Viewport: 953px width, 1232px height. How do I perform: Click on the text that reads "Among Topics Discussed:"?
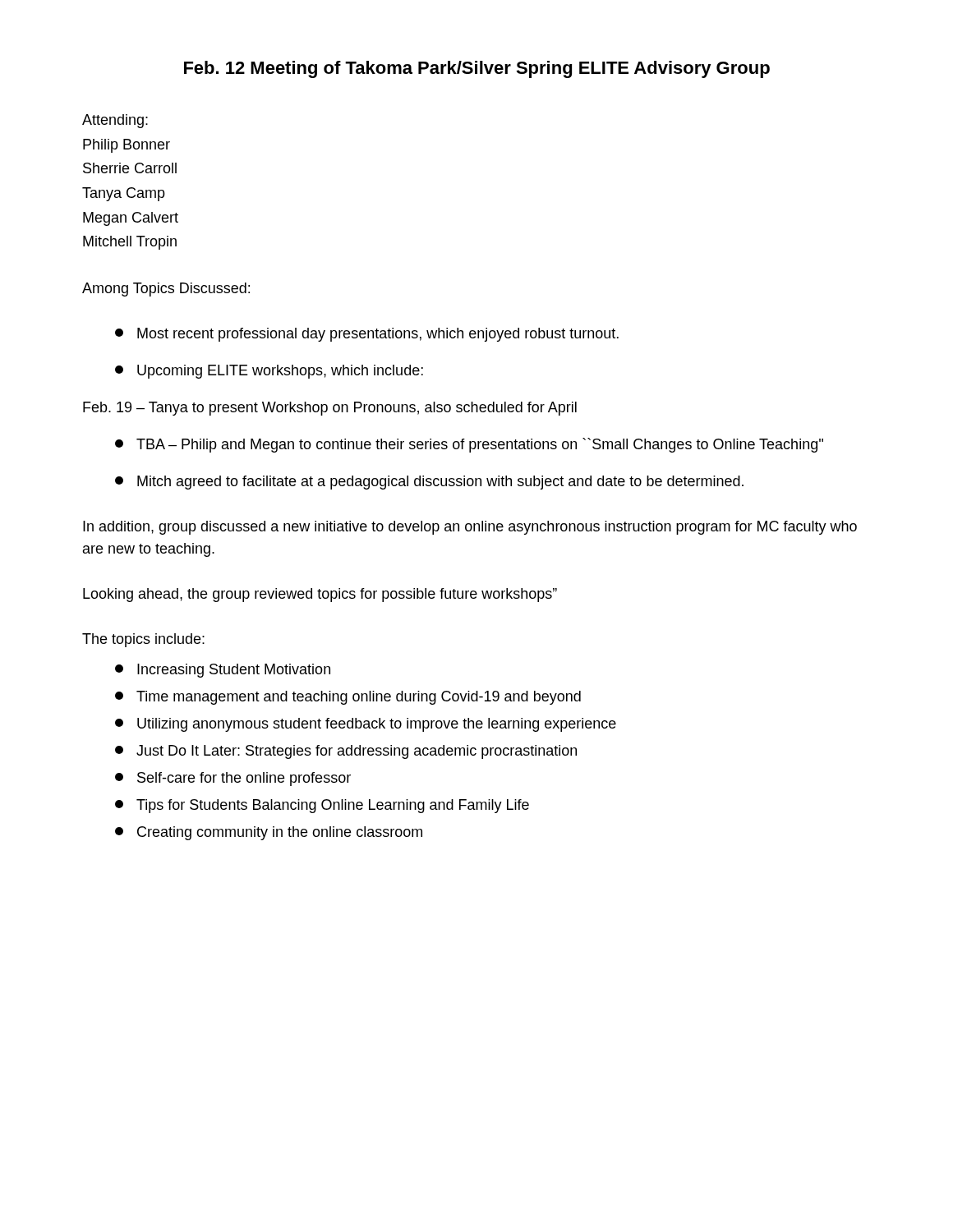(167, 288)
